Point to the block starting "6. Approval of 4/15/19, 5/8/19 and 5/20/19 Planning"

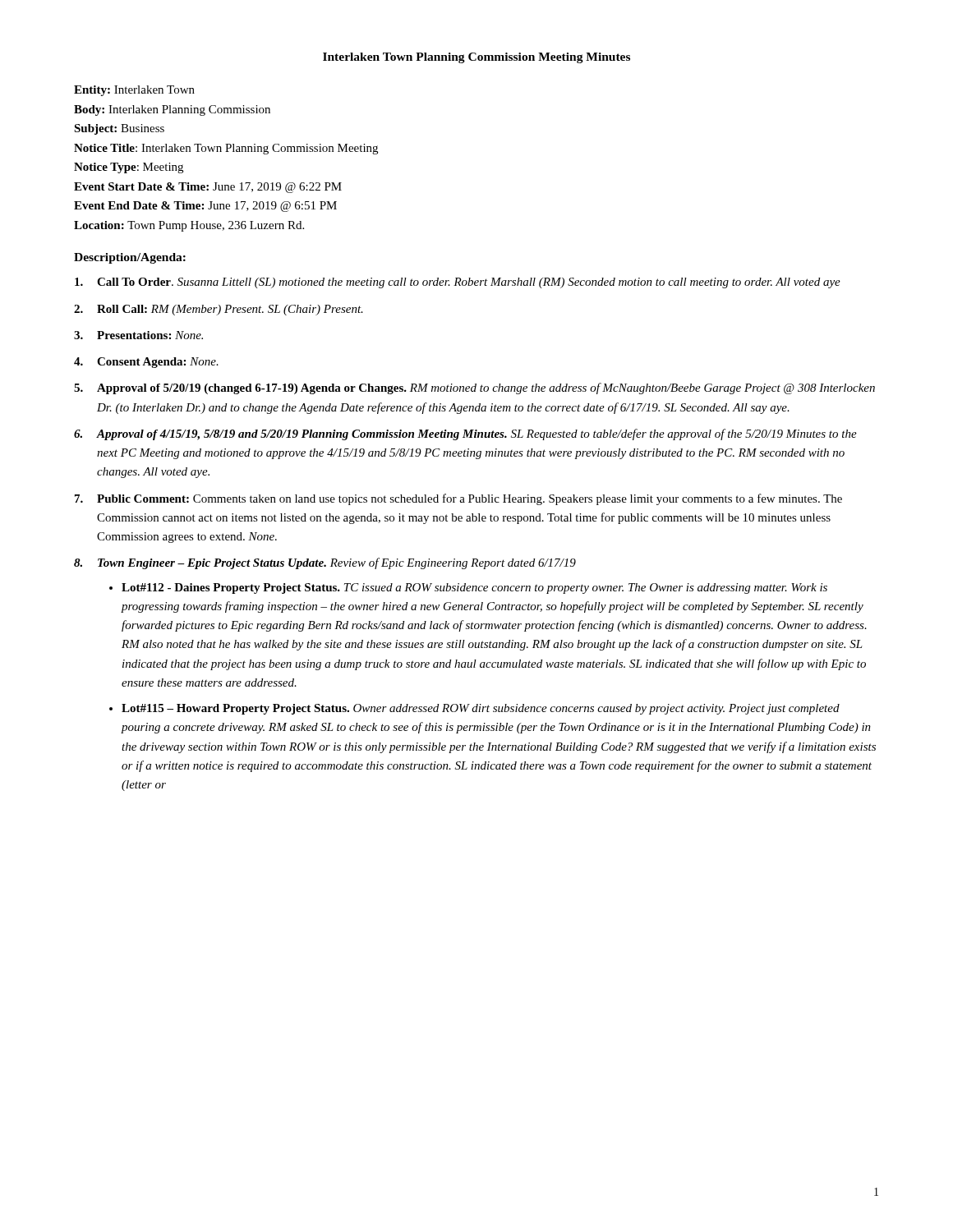point(476,453)
